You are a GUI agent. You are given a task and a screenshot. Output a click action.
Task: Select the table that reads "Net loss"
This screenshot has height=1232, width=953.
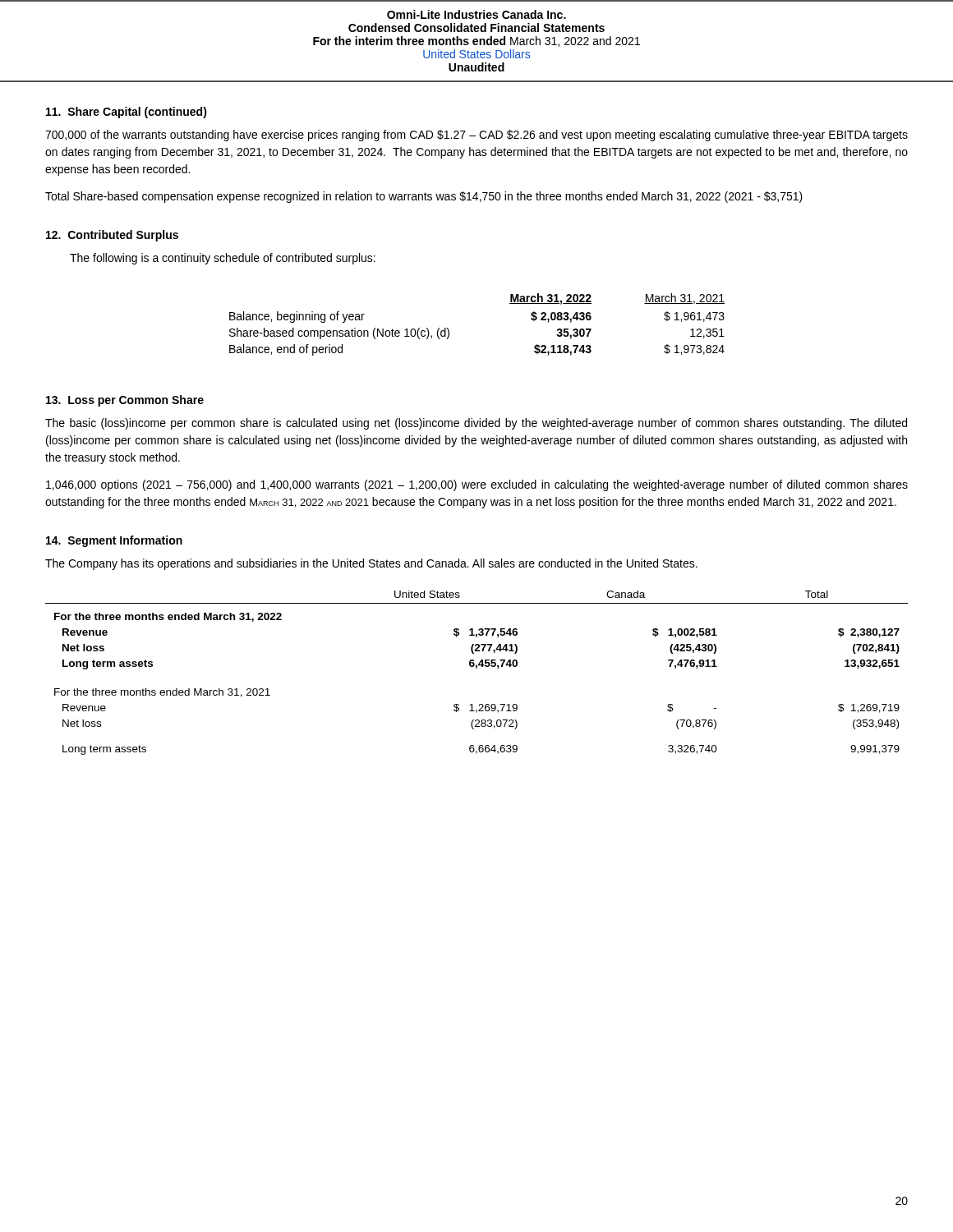point(476,671)
